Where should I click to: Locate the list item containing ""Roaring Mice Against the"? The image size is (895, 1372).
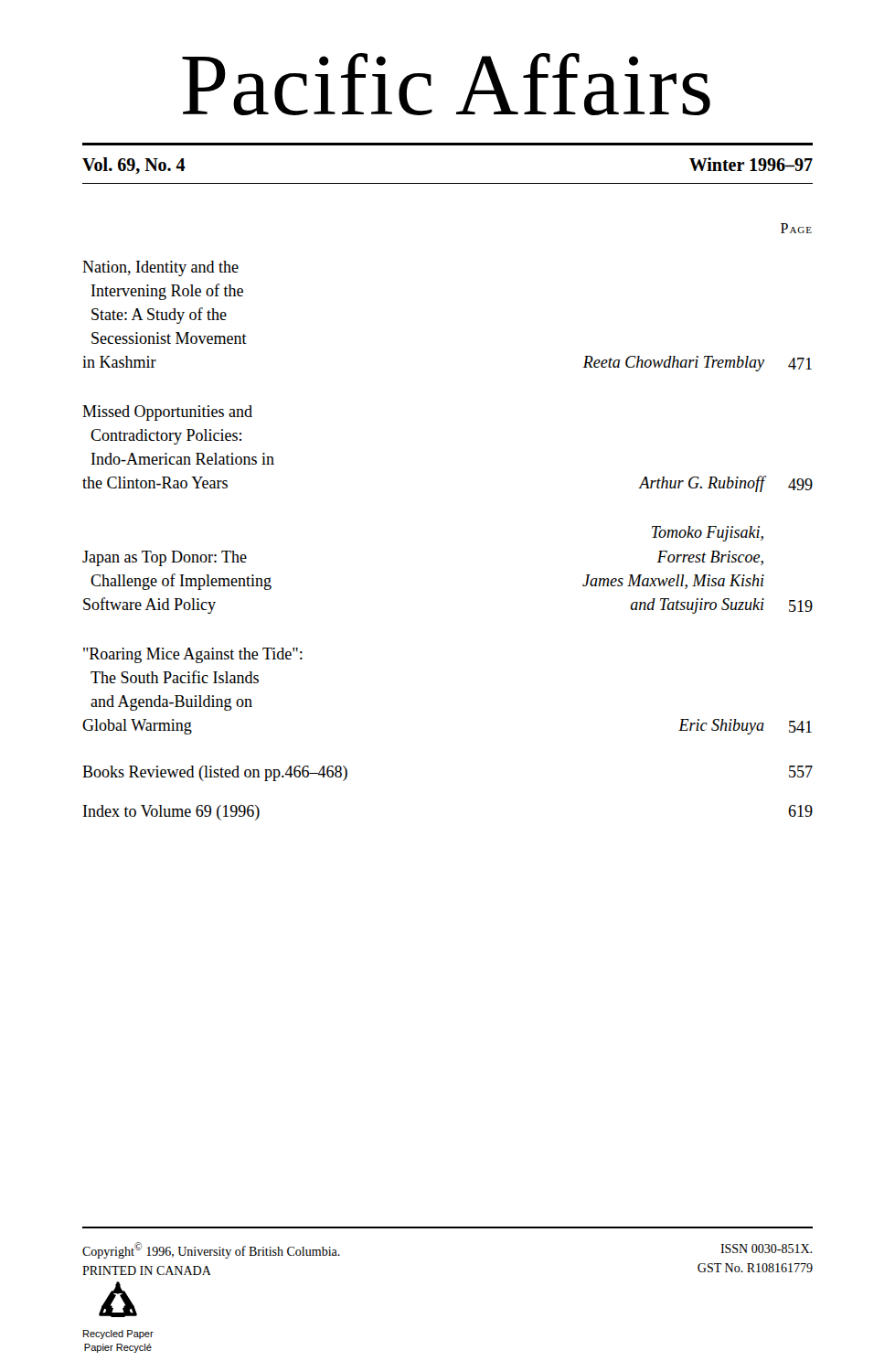[193, 655]
